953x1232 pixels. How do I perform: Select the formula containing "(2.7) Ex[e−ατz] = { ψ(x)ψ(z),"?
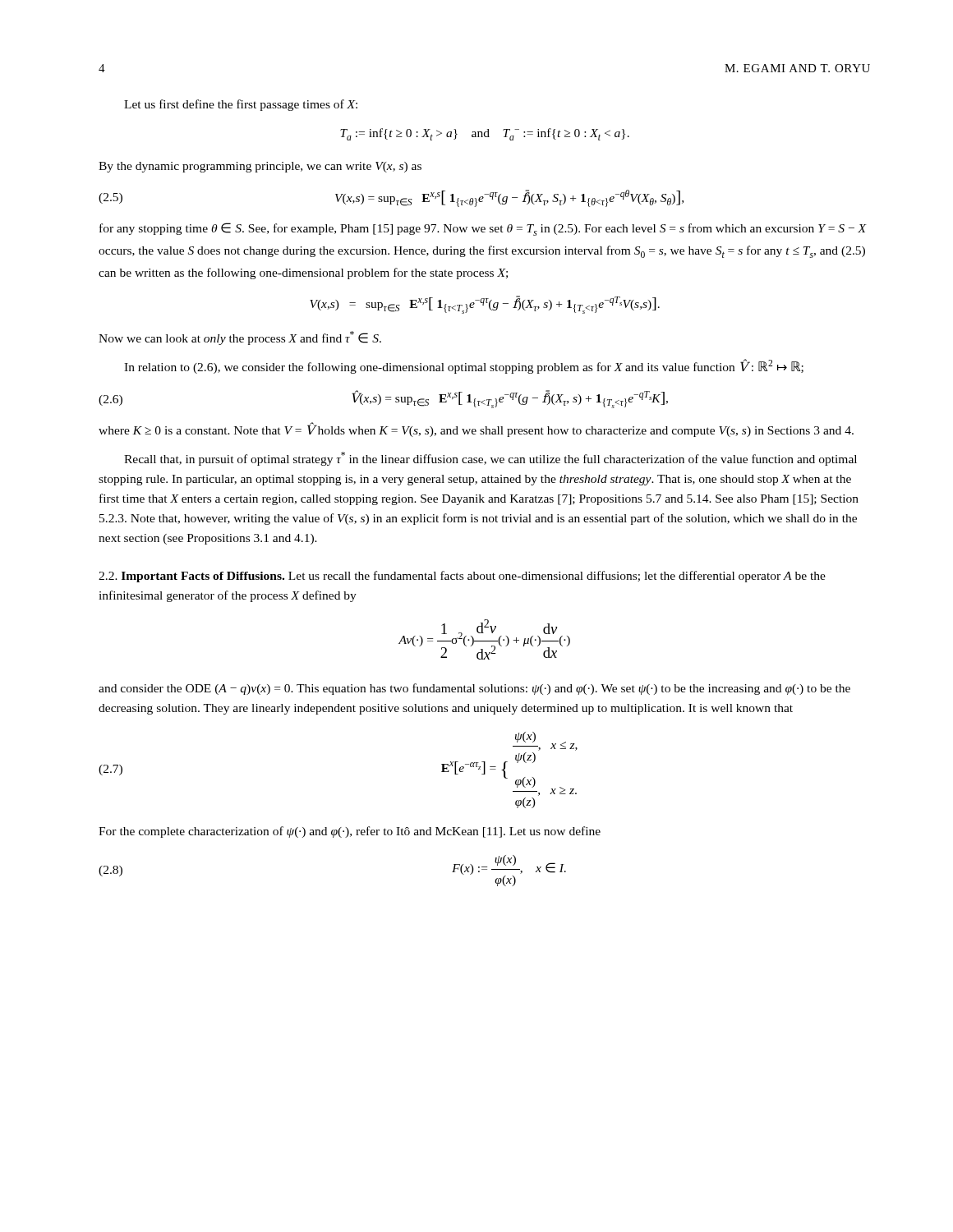485,769
